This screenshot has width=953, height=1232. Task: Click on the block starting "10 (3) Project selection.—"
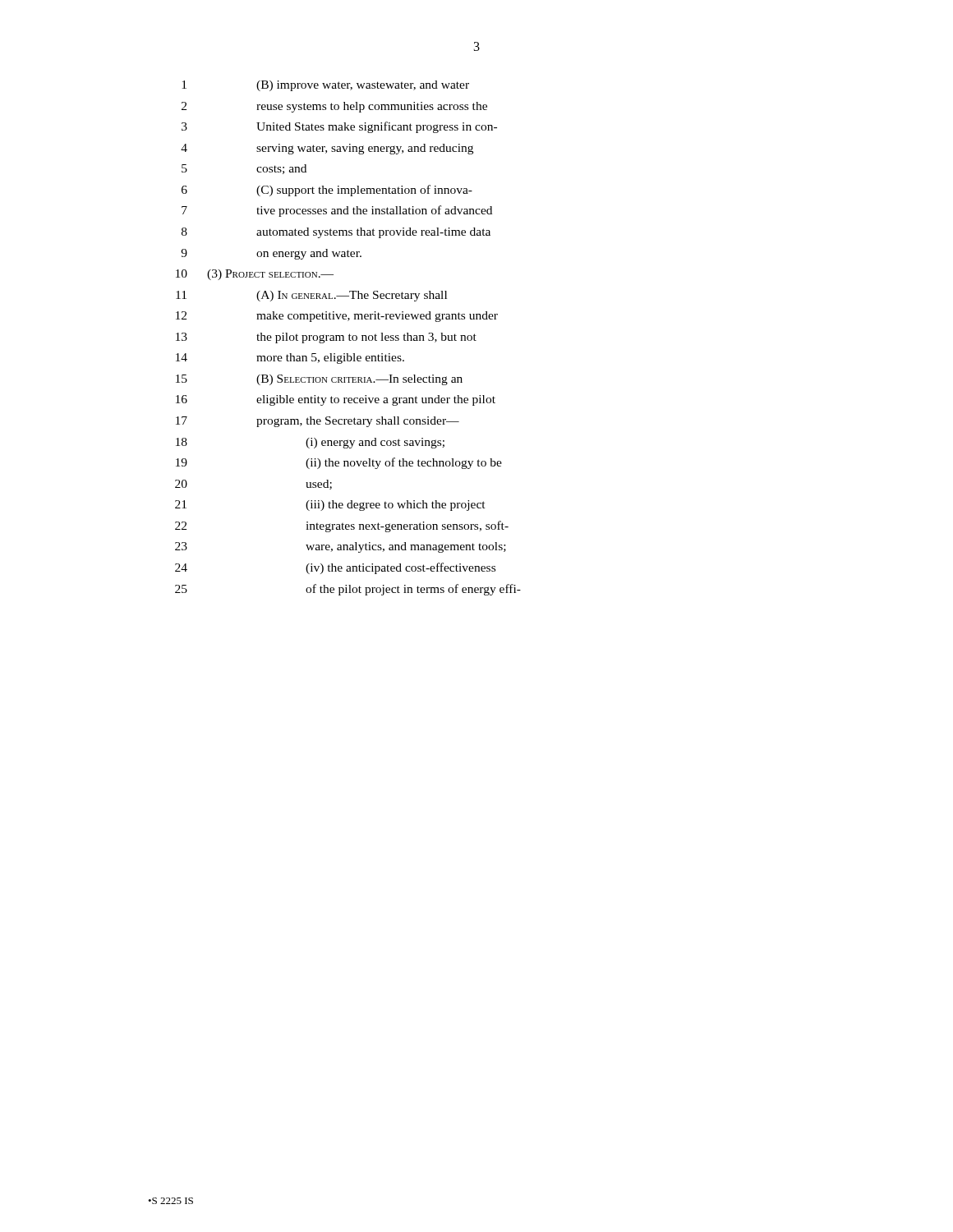[255, 275]
